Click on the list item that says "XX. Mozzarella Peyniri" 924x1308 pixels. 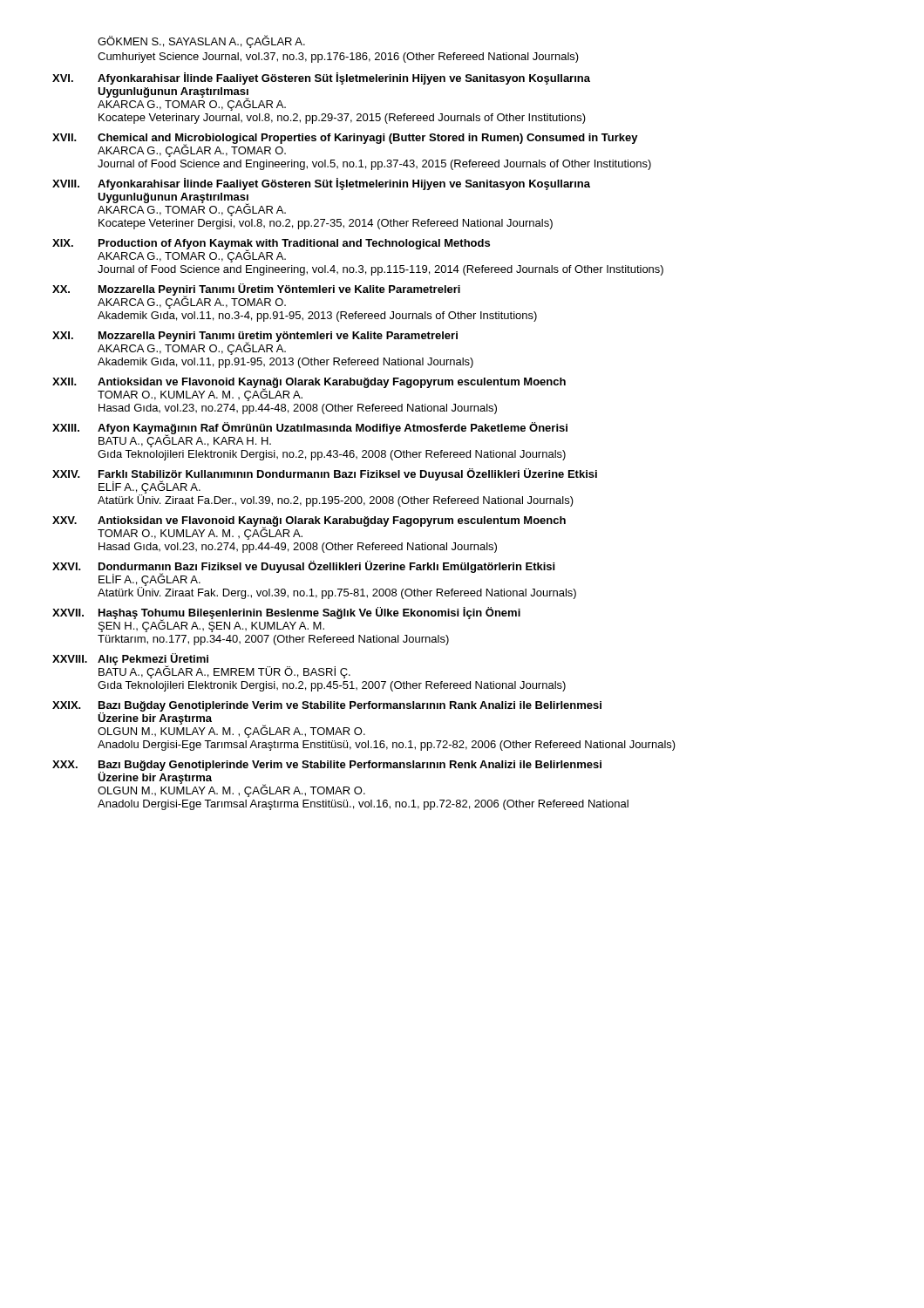tap(295, 302)
